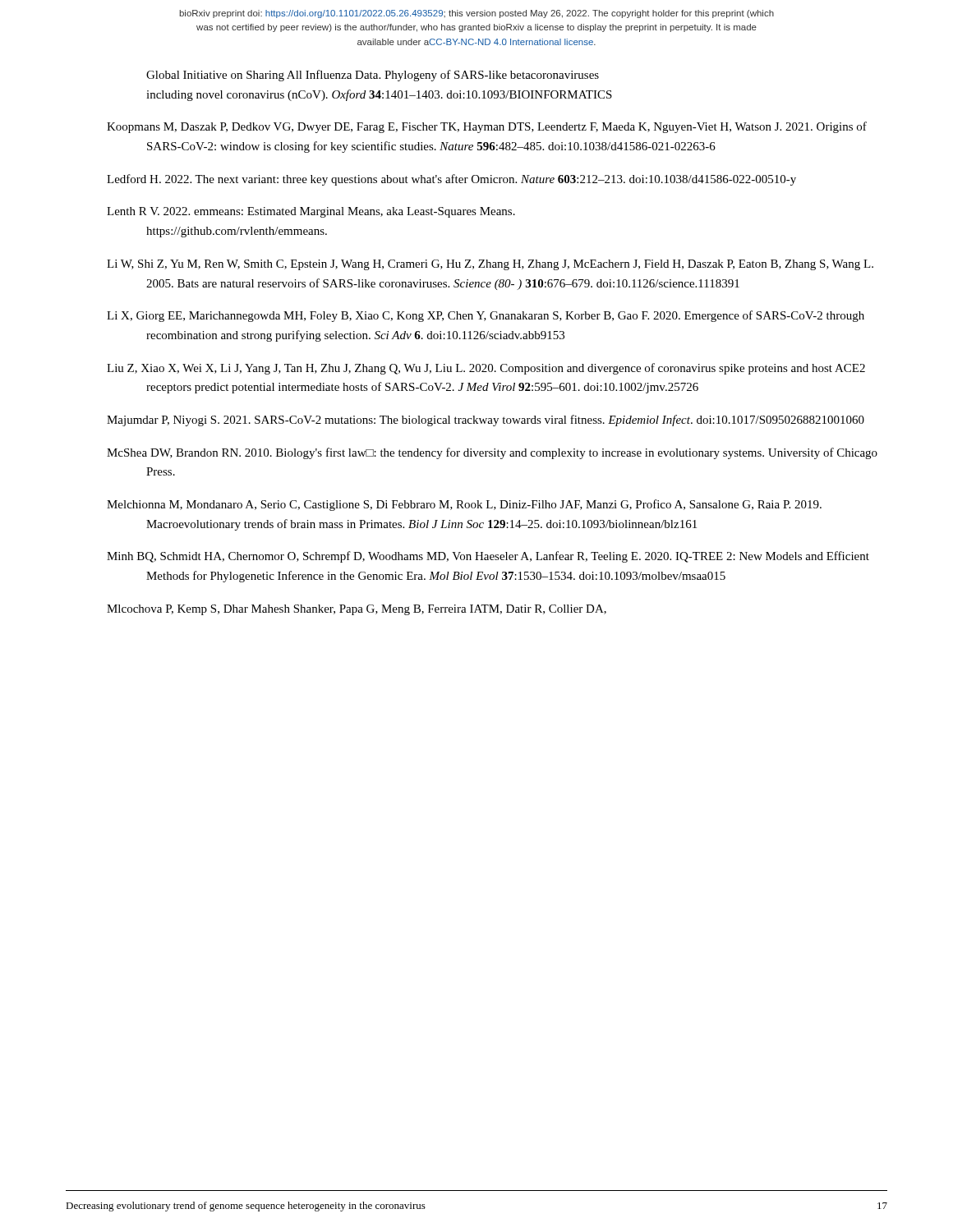Click on the region starting "McShea DW, Brandon"
This screenshot has width=953, height=1232.
[x=492, y=462]
